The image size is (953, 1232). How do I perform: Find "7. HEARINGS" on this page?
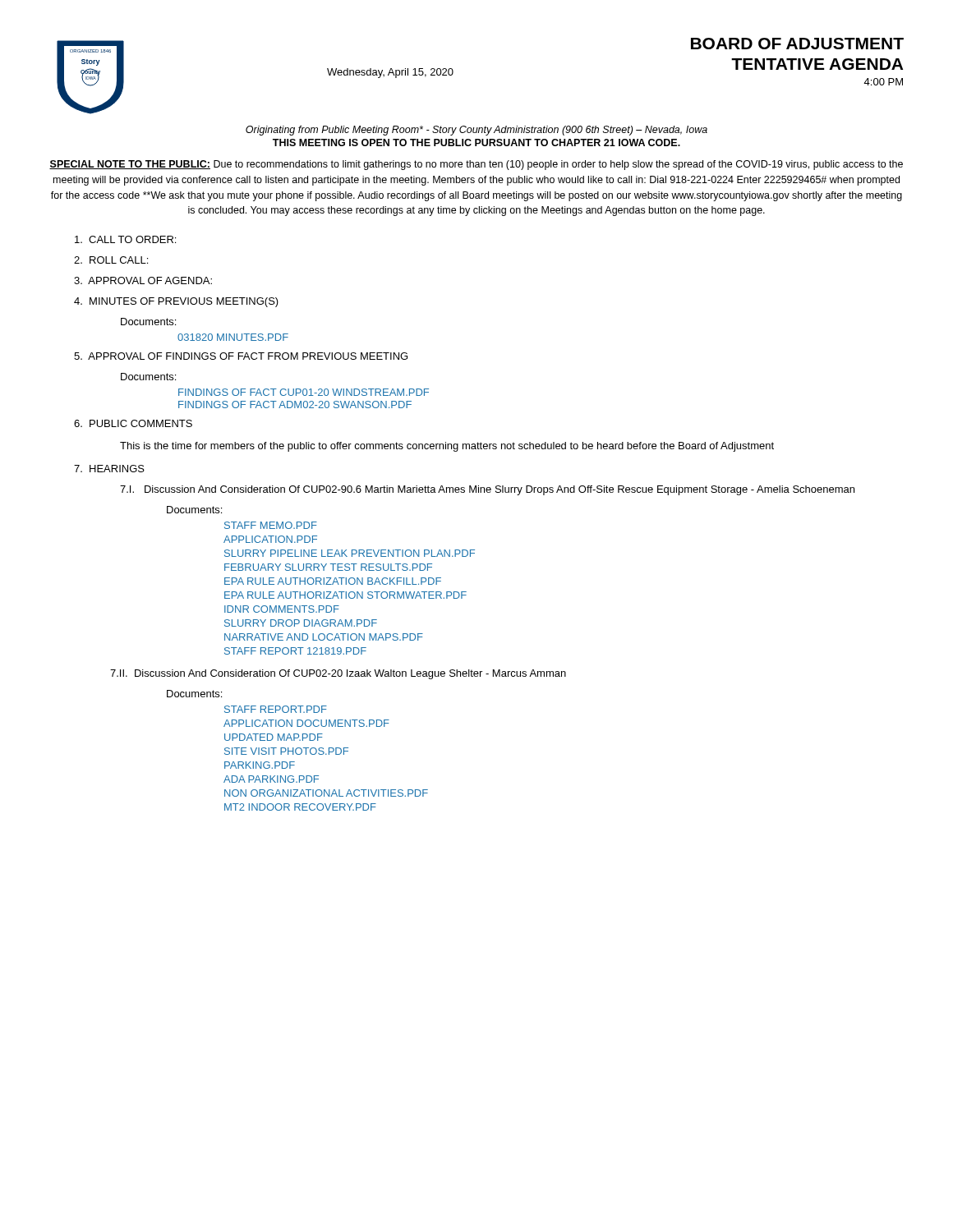[x=109, y=468]
